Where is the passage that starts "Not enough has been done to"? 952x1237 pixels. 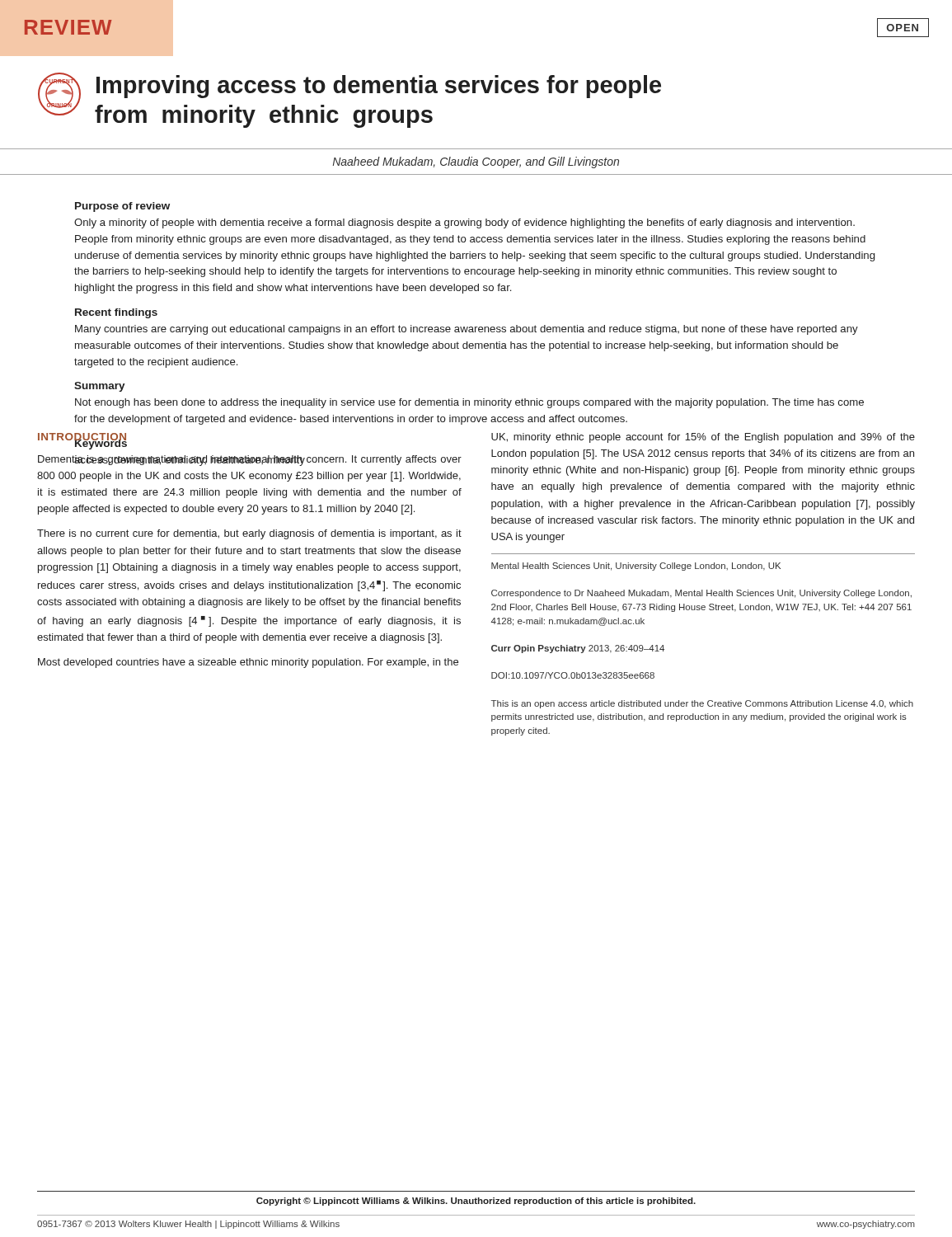point(469,410)
